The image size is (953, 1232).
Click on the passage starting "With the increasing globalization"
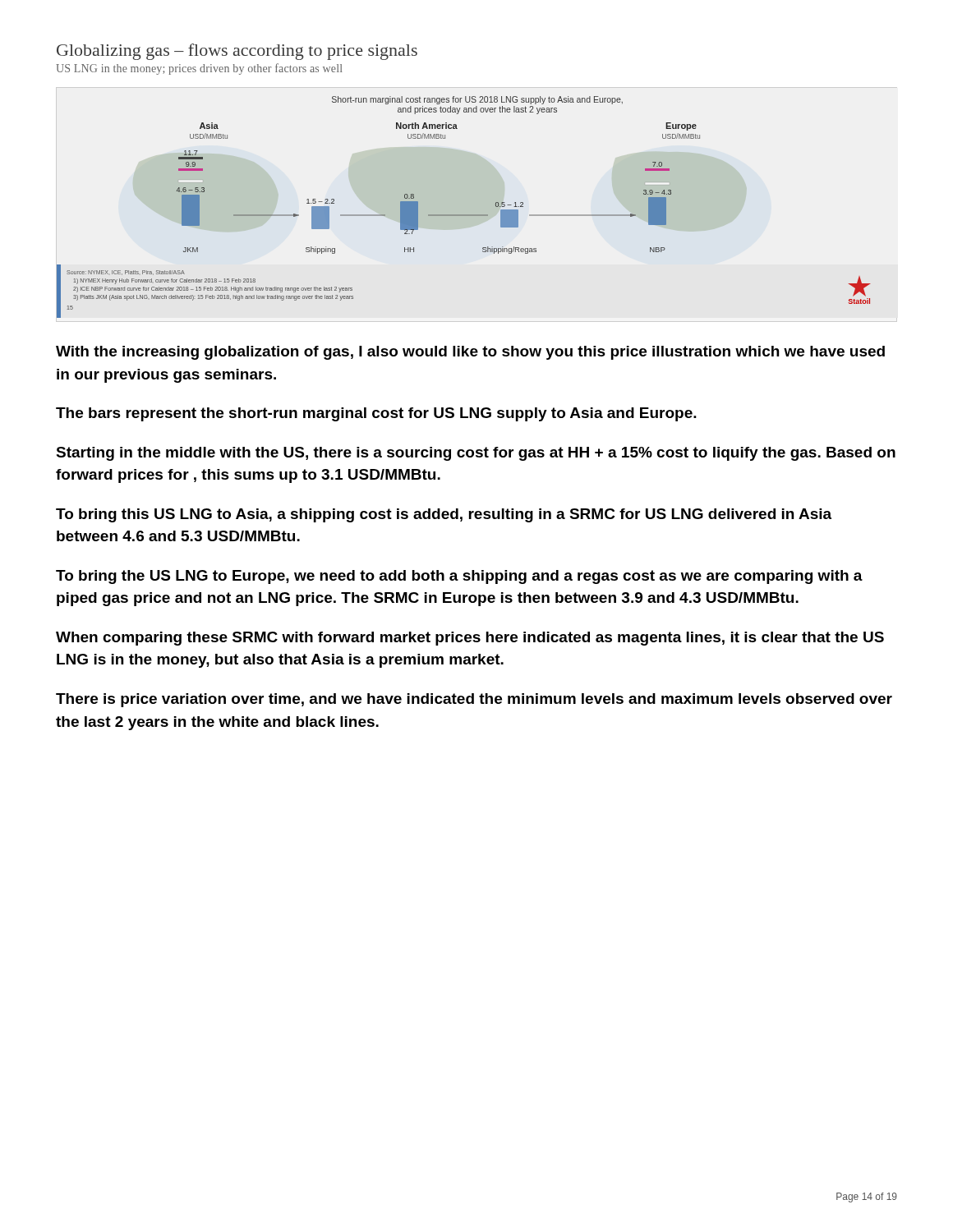476,363
